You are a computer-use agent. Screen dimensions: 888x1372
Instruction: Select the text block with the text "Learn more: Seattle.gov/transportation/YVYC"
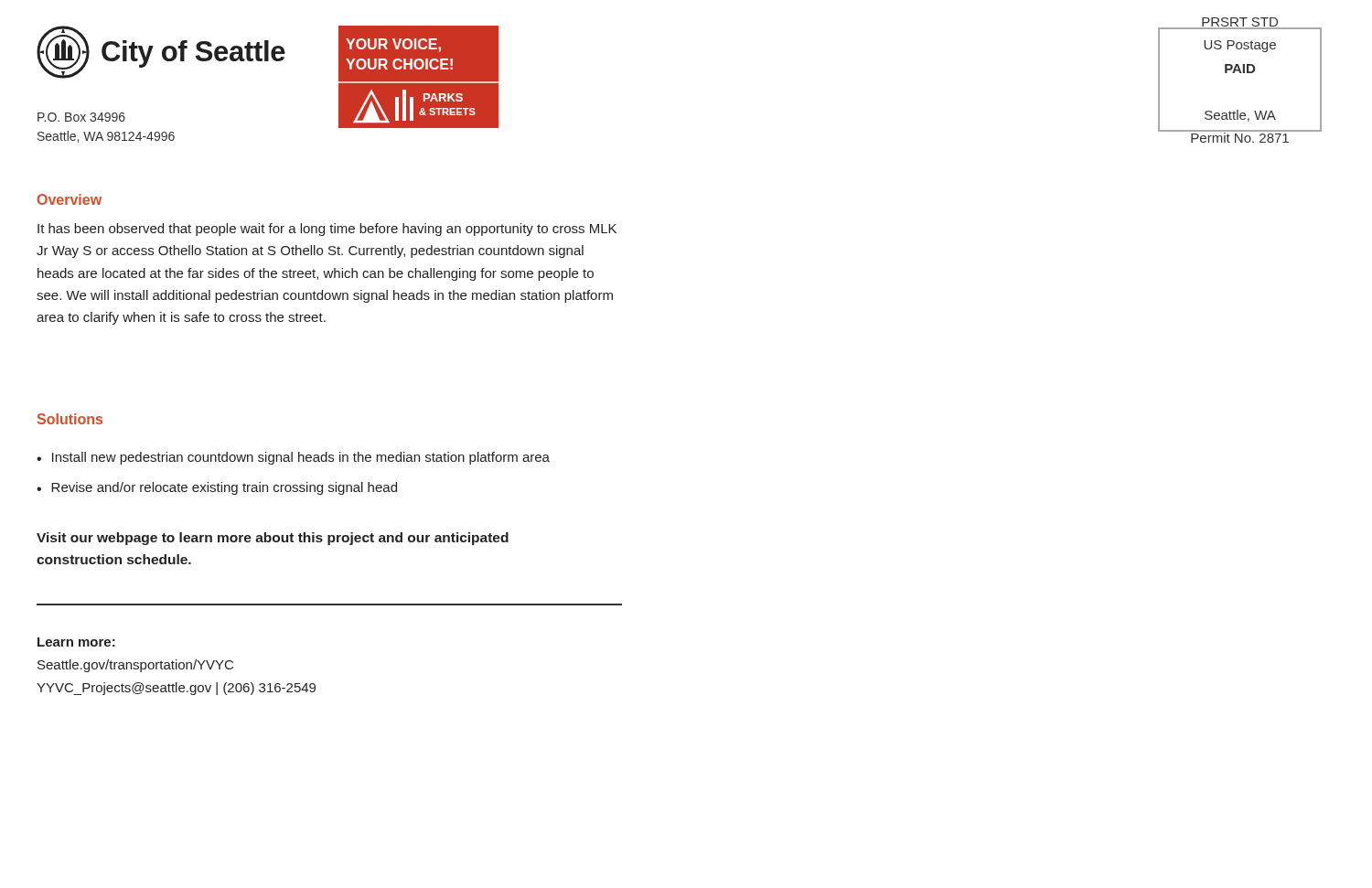click(x=177, y=664)
